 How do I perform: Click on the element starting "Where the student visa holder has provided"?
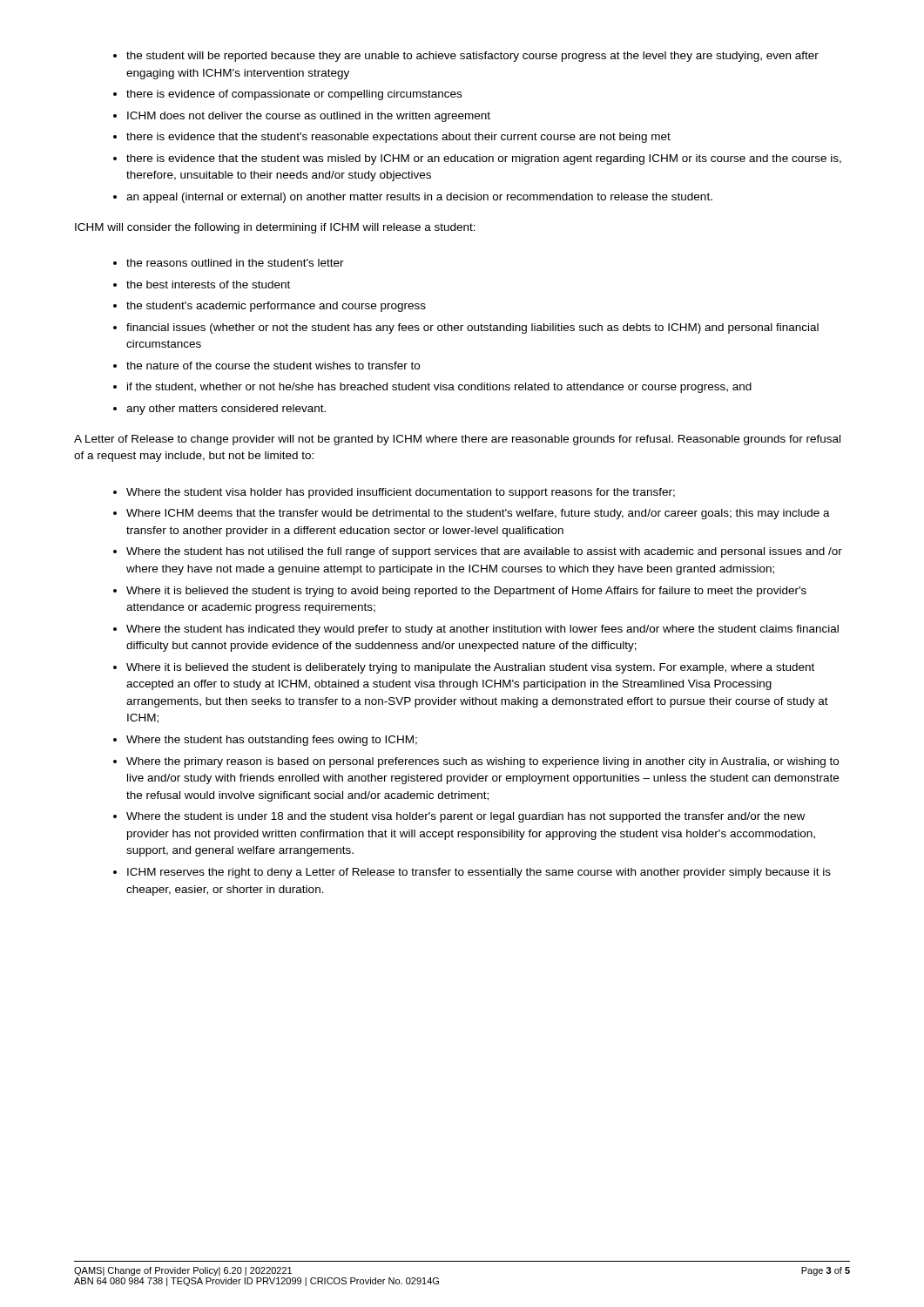(488, 690)
